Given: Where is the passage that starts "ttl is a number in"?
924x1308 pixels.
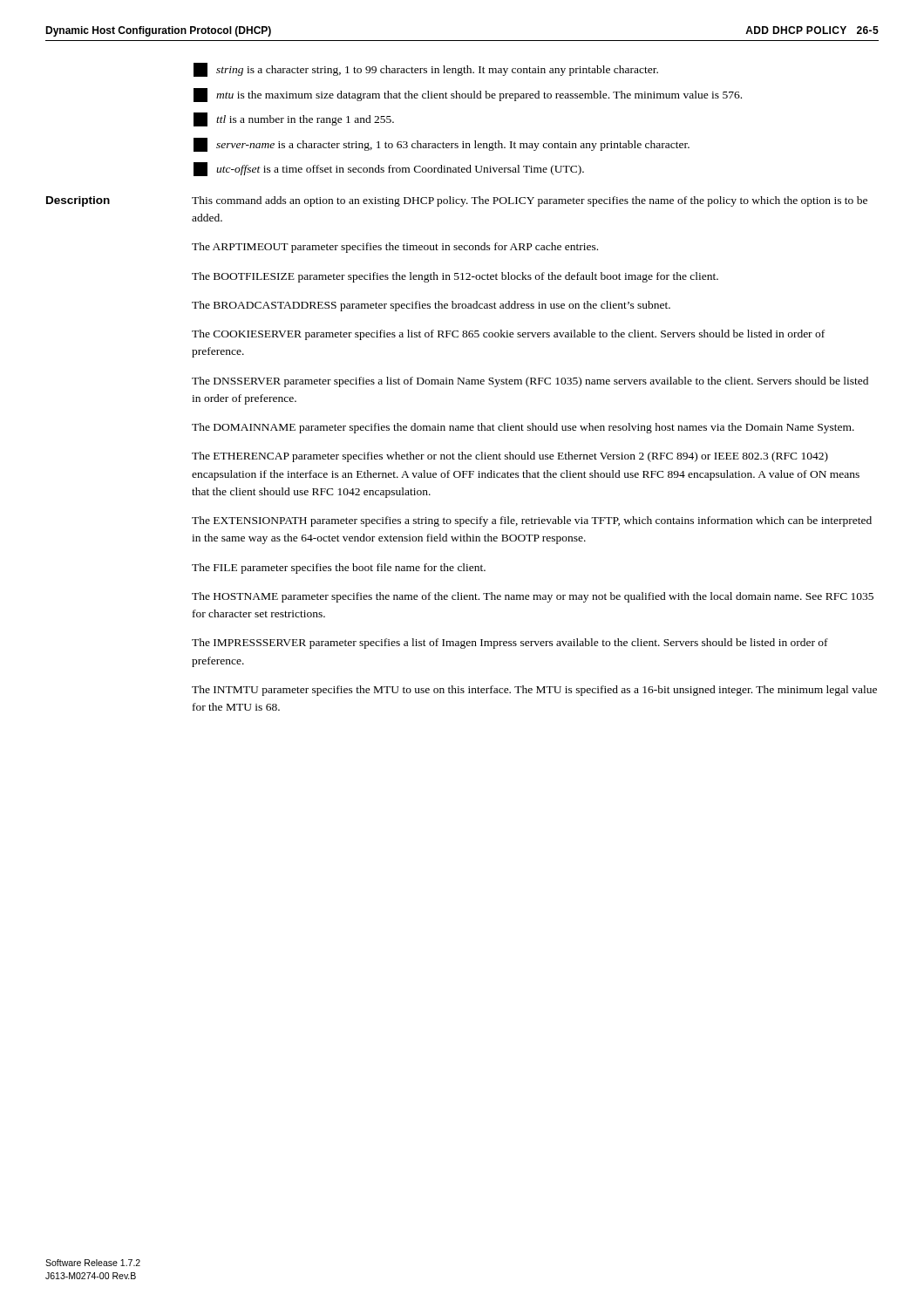Looking at the screenshot, I should (294, 119).
